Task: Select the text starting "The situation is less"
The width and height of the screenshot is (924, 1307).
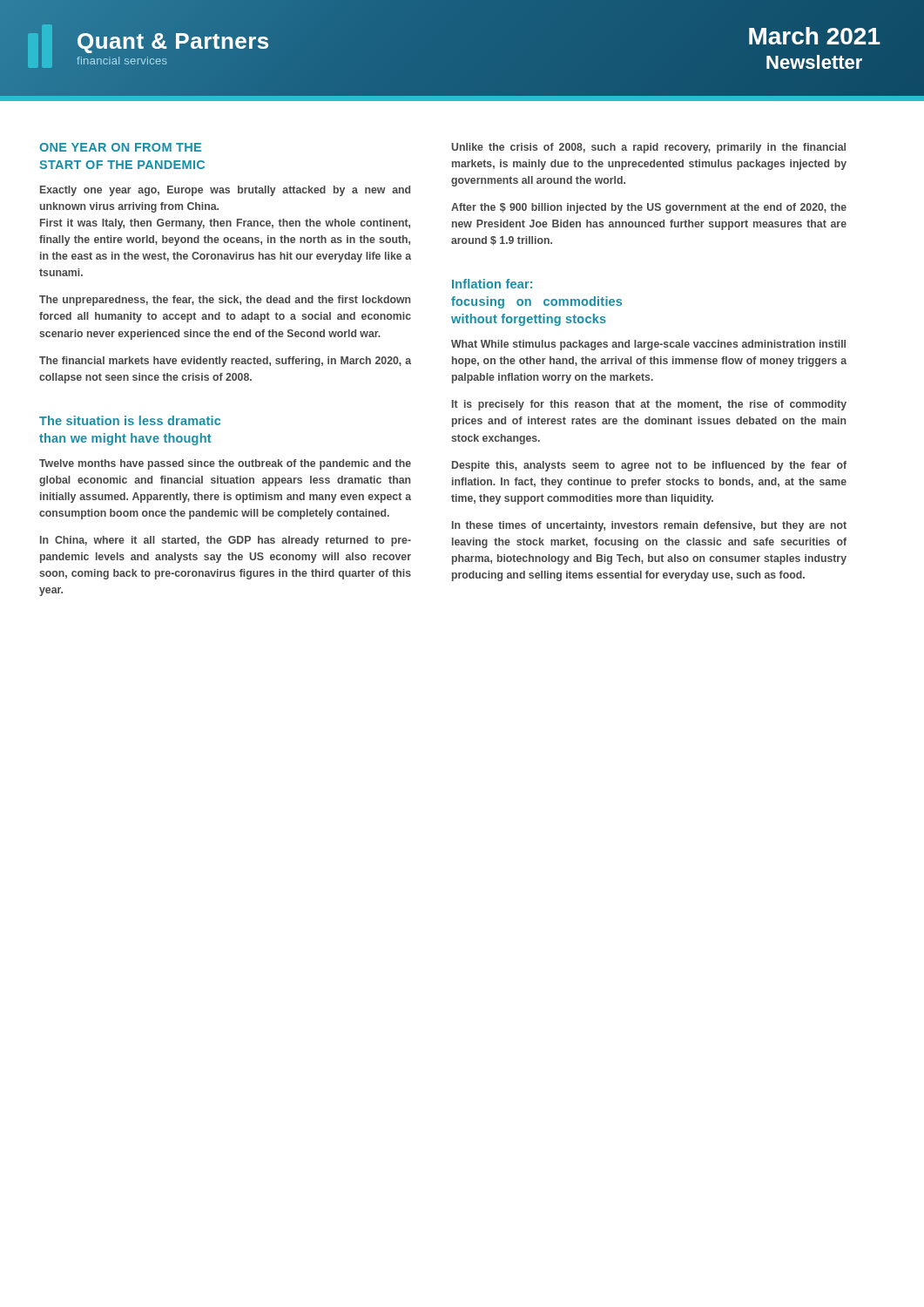Action: click(x=130, y=429)
